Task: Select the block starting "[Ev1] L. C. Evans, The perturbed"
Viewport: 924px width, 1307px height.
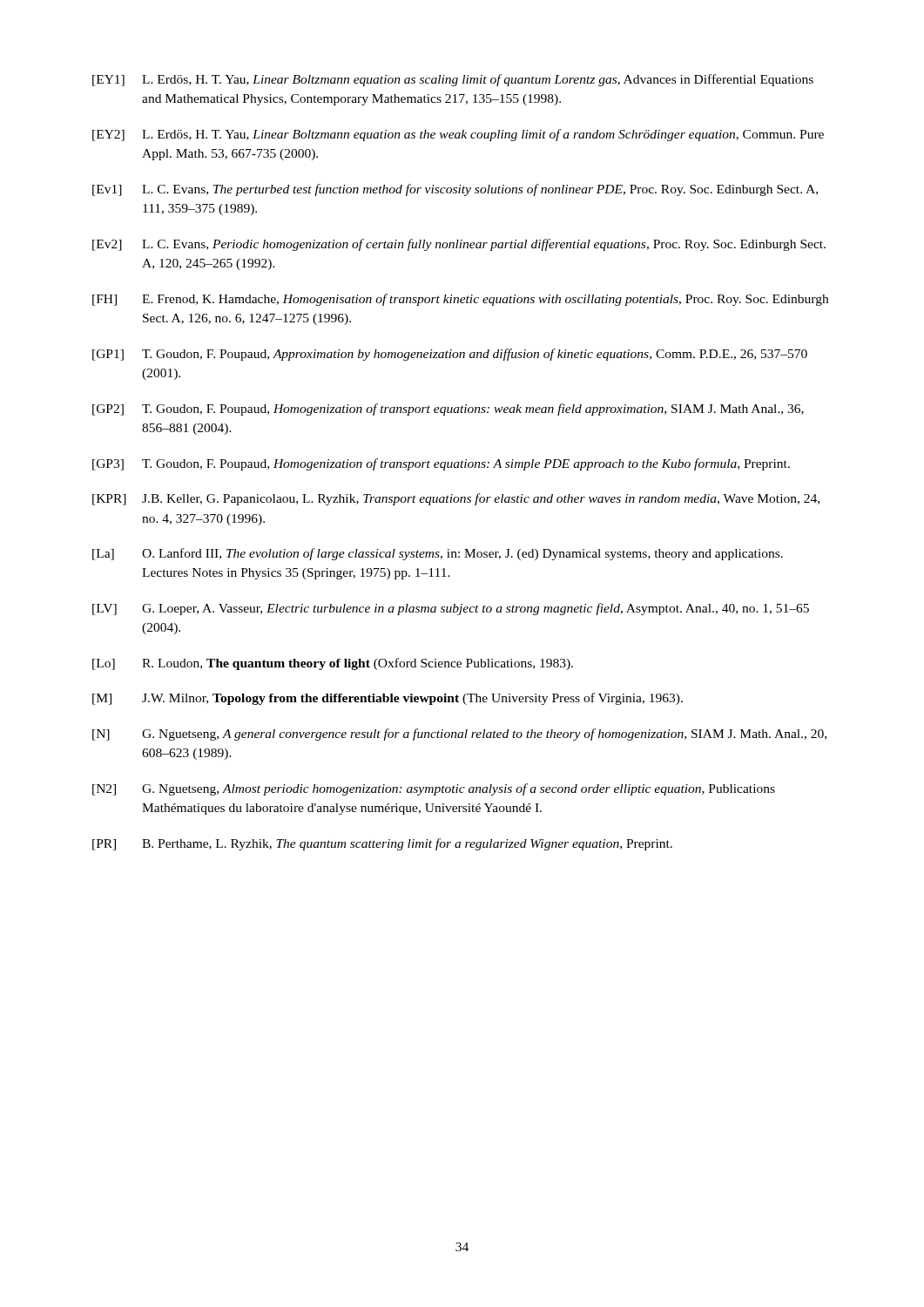Action: click(462, 199)
